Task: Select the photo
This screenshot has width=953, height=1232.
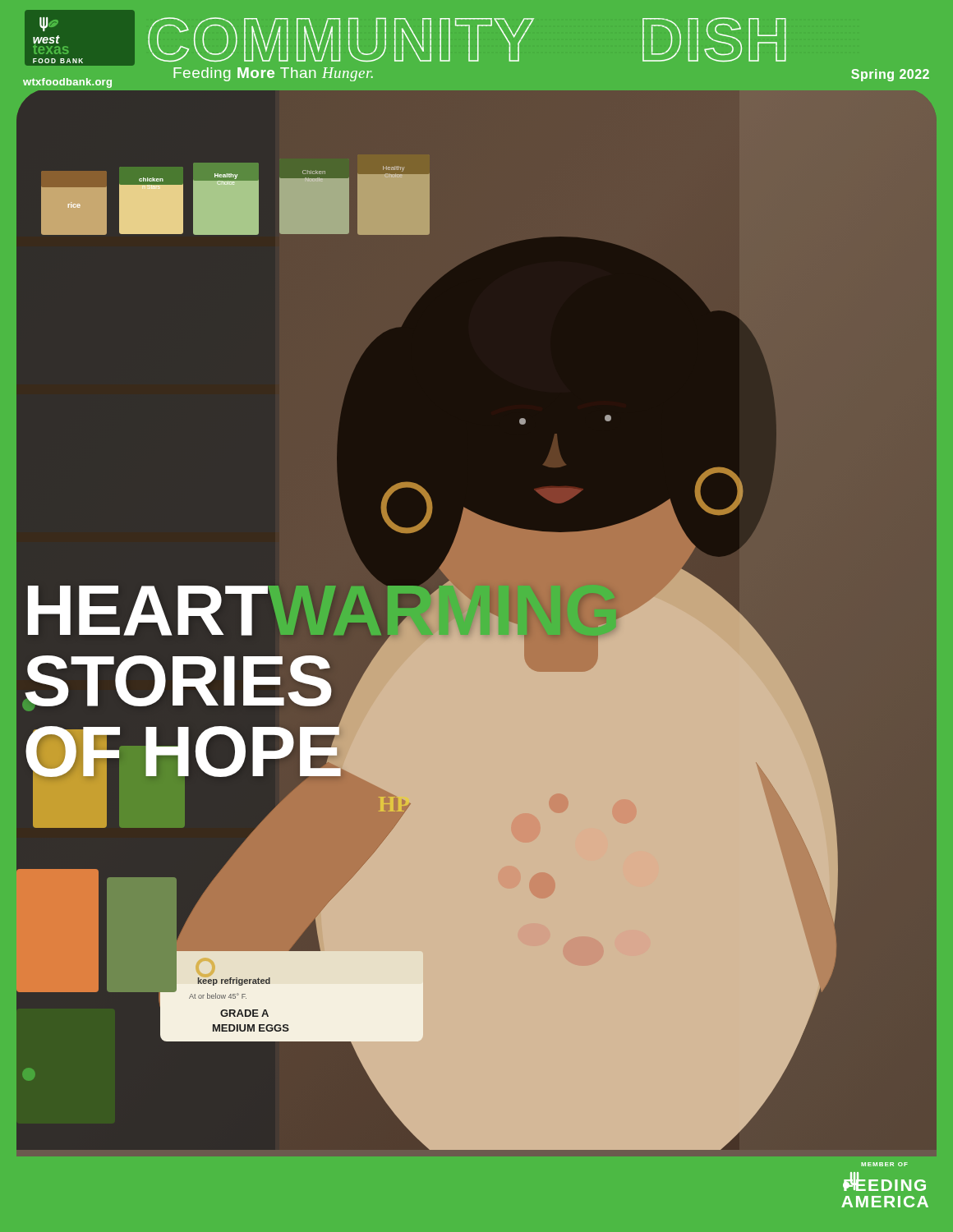Action: coord(476,628)
